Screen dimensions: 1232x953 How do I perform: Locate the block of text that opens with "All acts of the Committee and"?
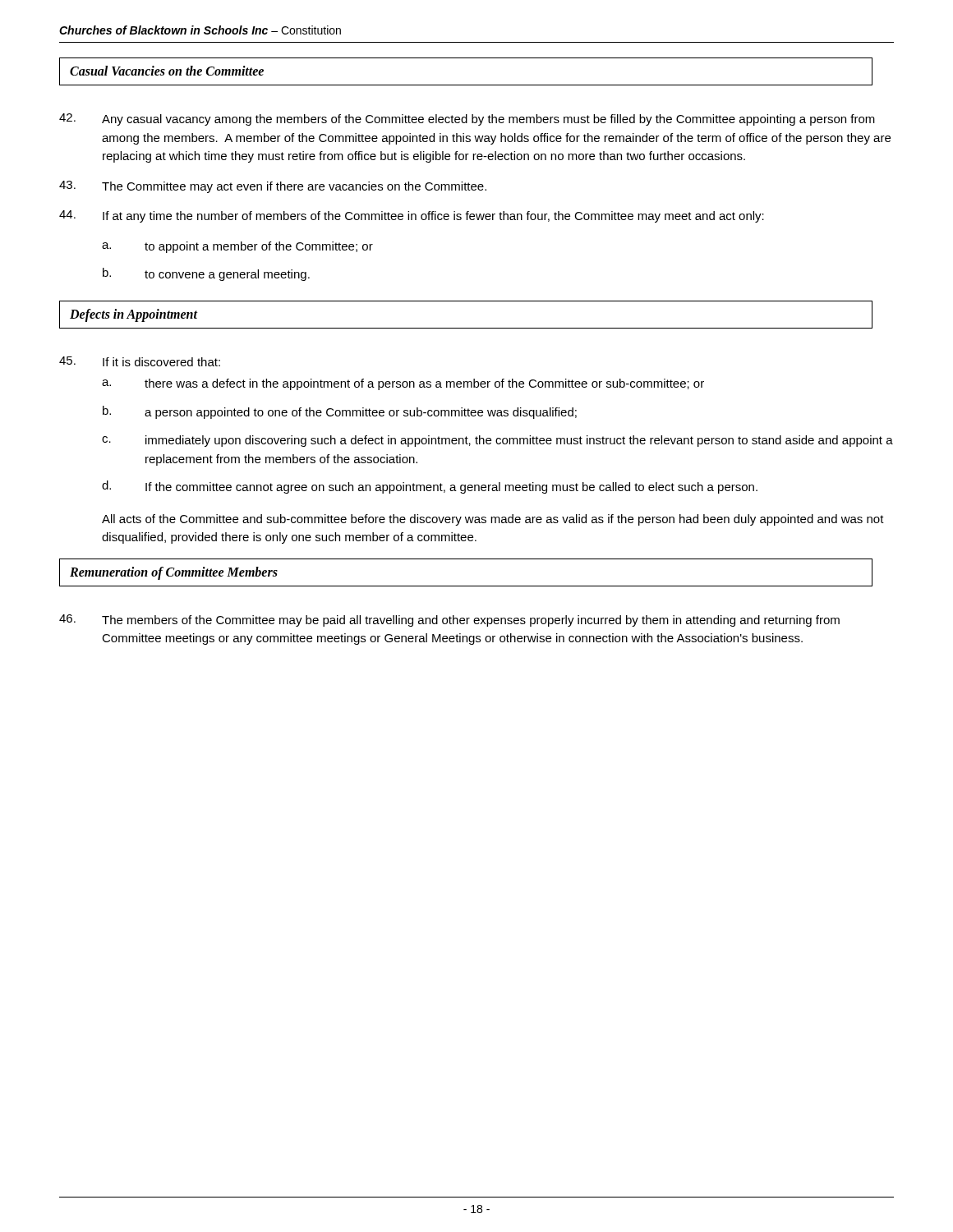493,527
